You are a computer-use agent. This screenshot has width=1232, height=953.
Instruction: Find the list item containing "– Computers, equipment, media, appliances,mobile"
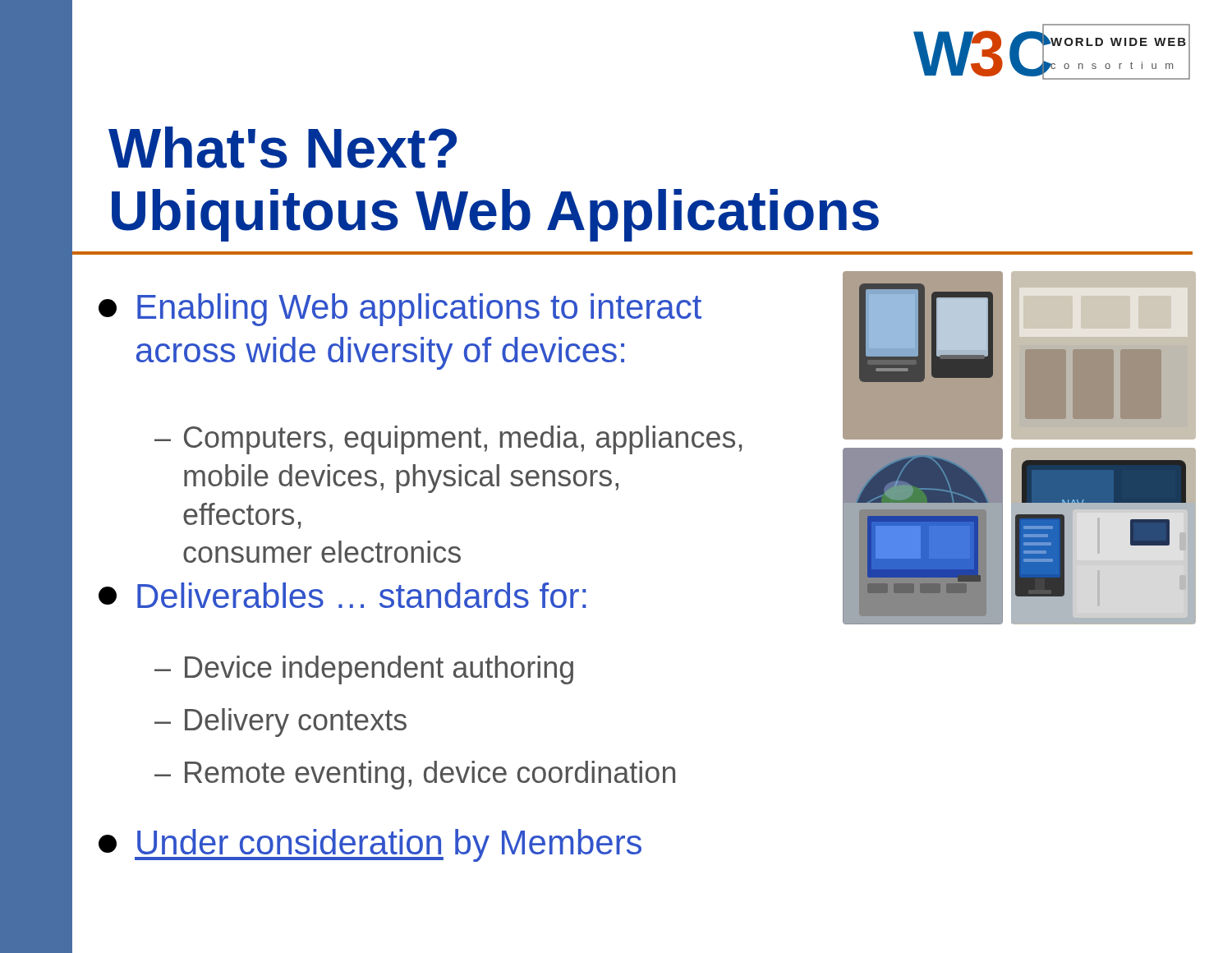(x=450, y=496)
